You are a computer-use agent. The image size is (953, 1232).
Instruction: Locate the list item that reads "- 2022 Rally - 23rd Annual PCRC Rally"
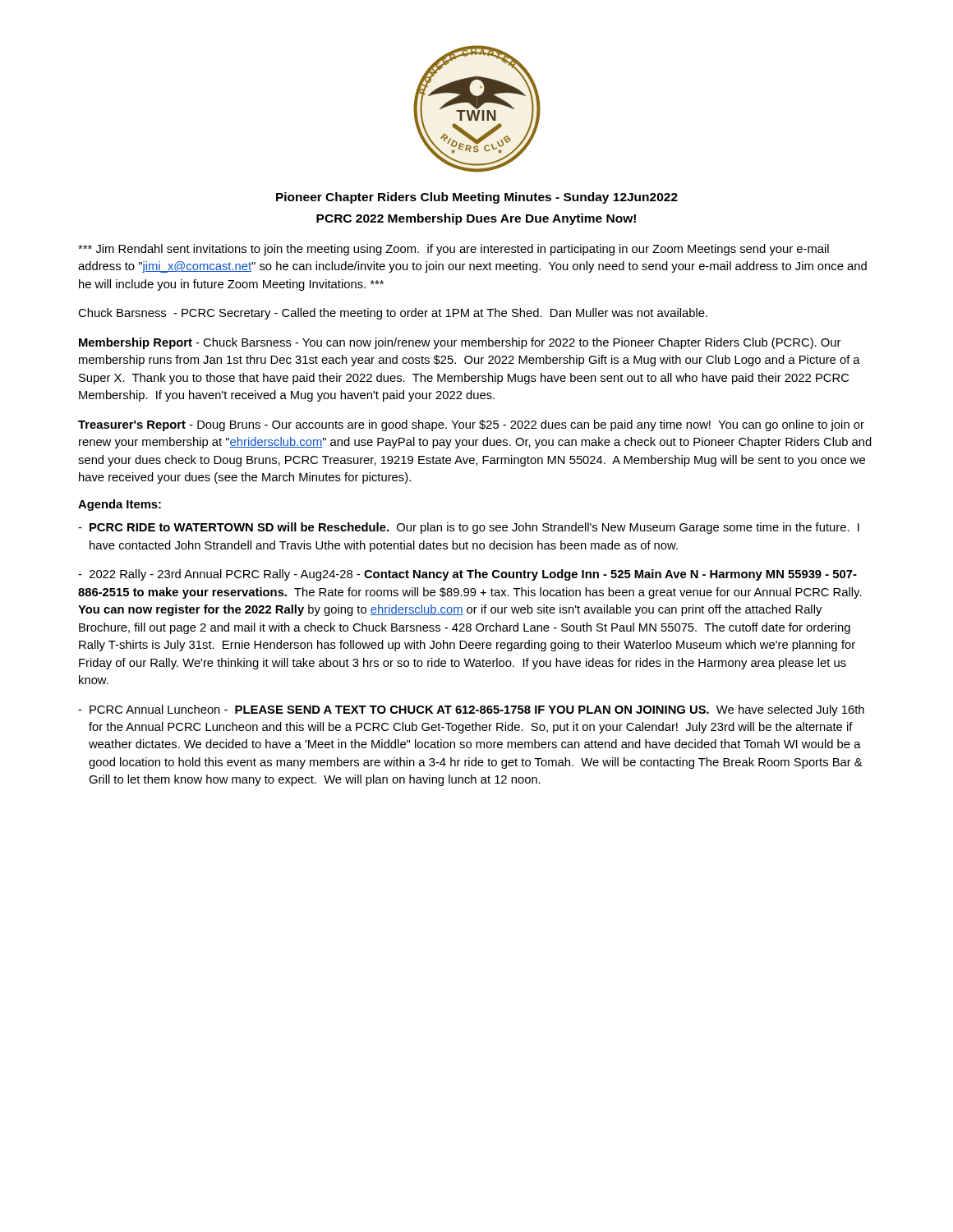pyautogui.click(x=472, y=627)
